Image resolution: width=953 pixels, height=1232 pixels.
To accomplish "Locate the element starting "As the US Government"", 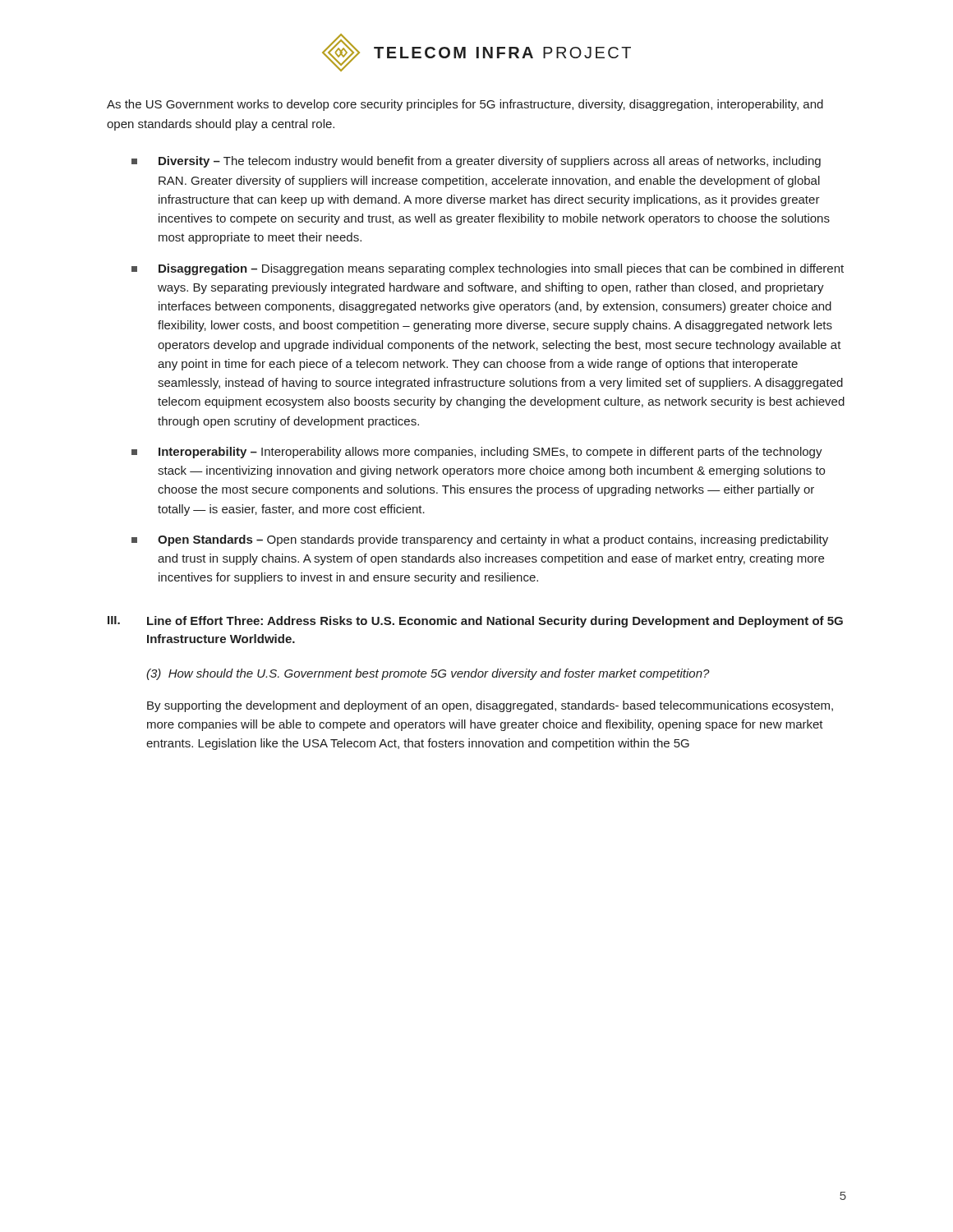I will [x=465, y=114].
